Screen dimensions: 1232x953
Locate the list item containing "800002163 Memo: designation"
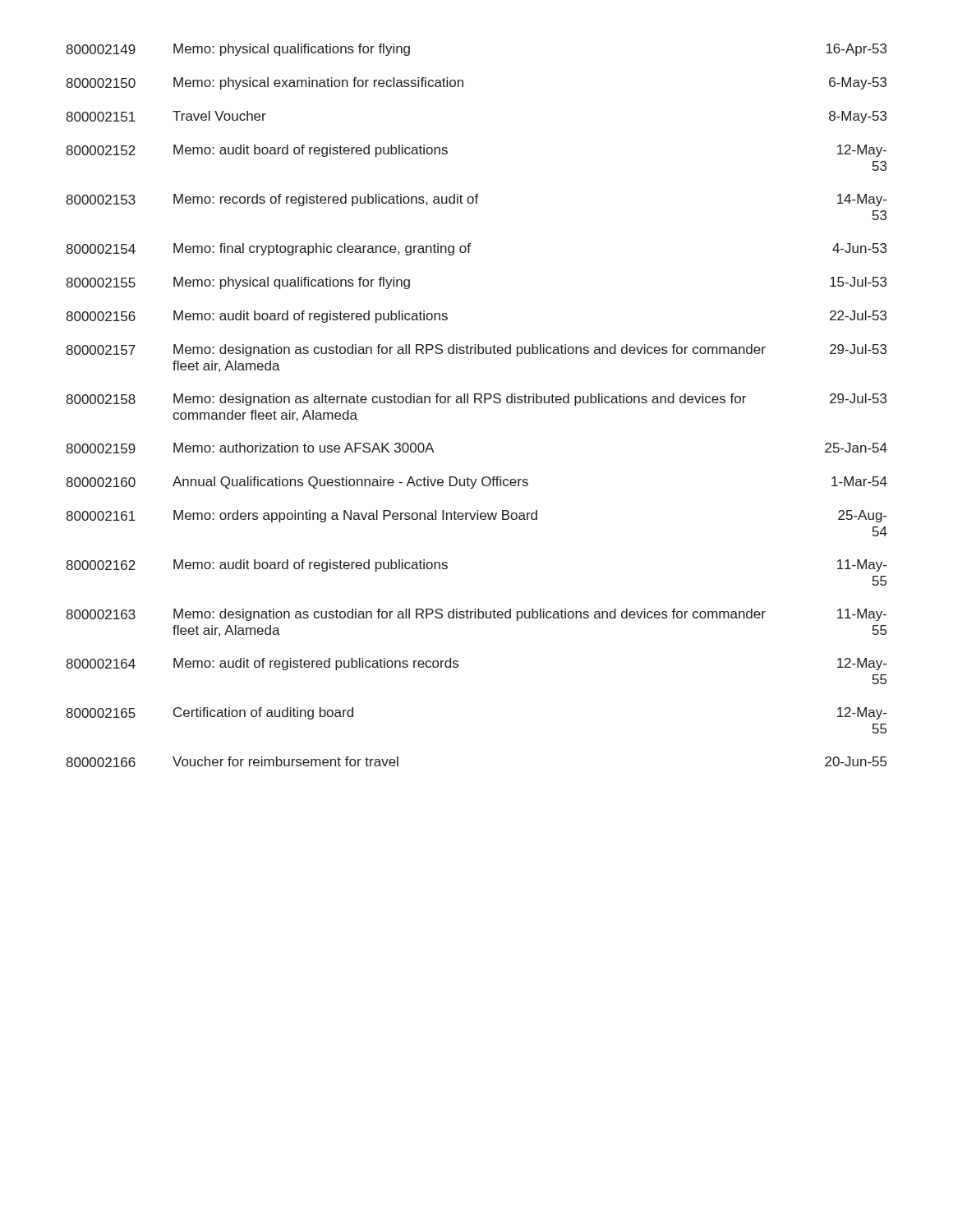tap(476, 623)
